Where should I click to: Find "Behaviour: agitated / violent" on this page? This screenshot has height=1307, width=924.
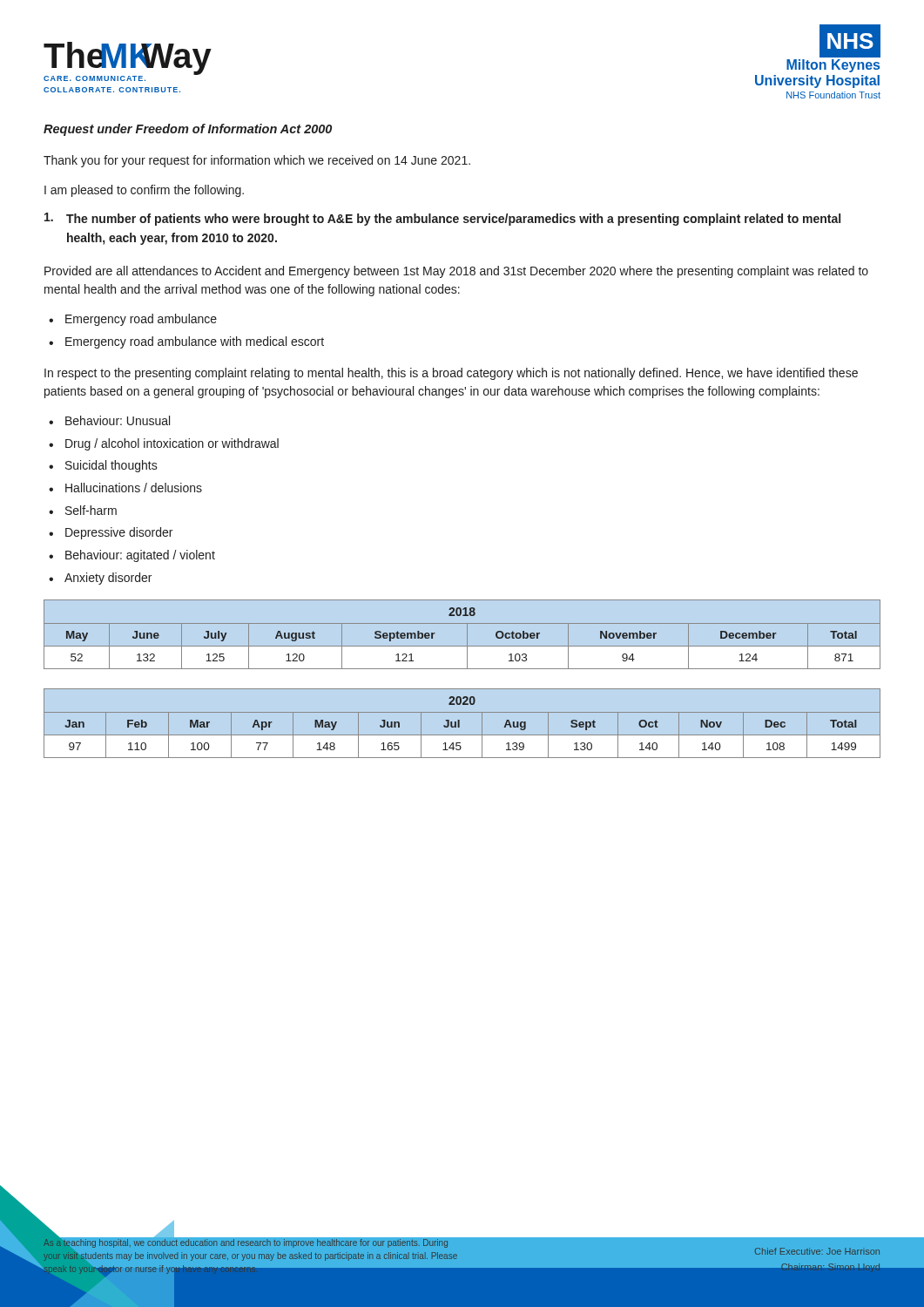140,555
